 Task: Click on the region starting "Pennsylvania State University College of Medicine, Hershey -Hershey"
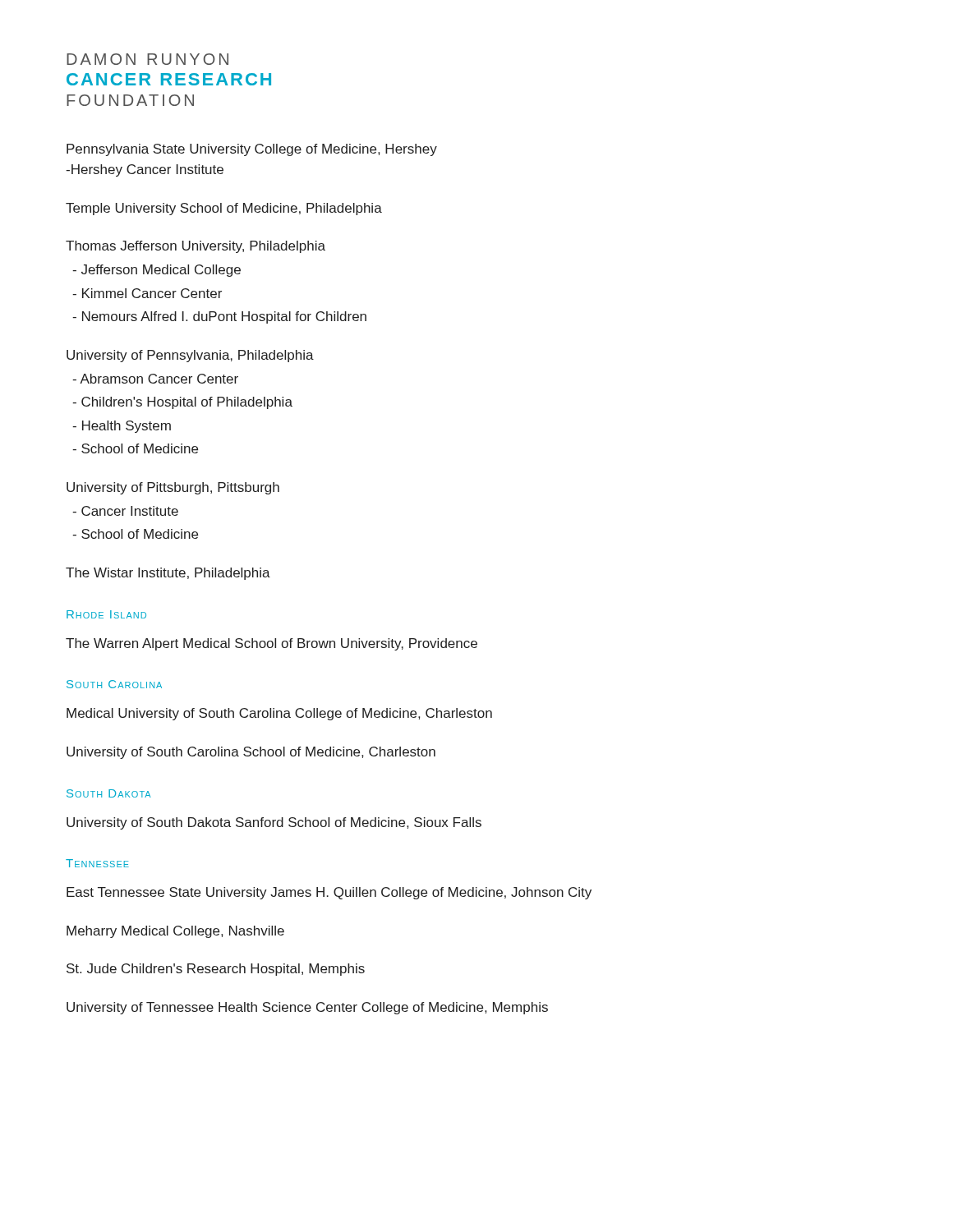coord(251,159)
